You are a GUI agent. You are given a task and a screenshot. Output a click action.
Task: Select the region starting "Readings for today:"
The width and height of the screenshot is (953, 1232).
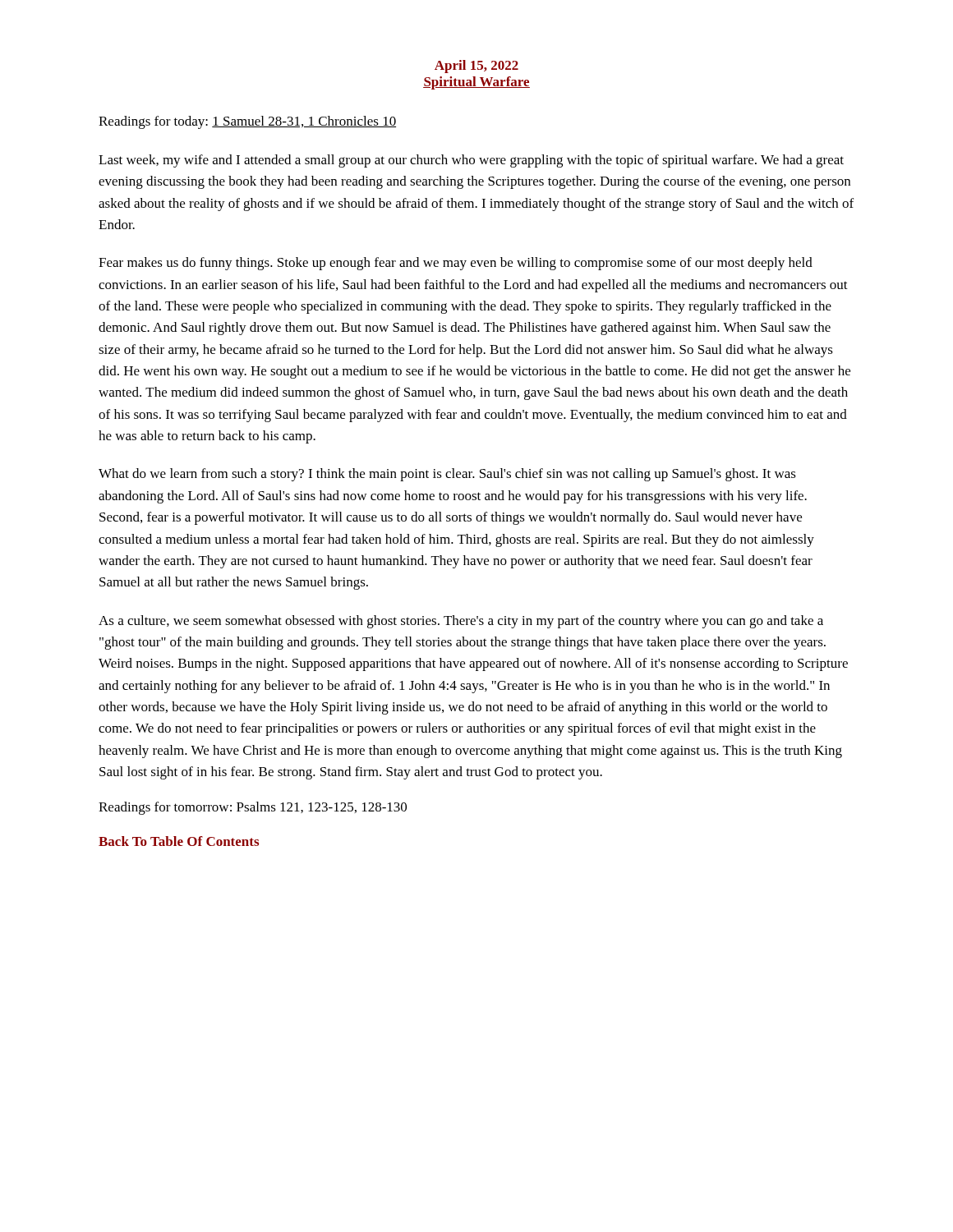pyautogui.click(x=247, y=121)
